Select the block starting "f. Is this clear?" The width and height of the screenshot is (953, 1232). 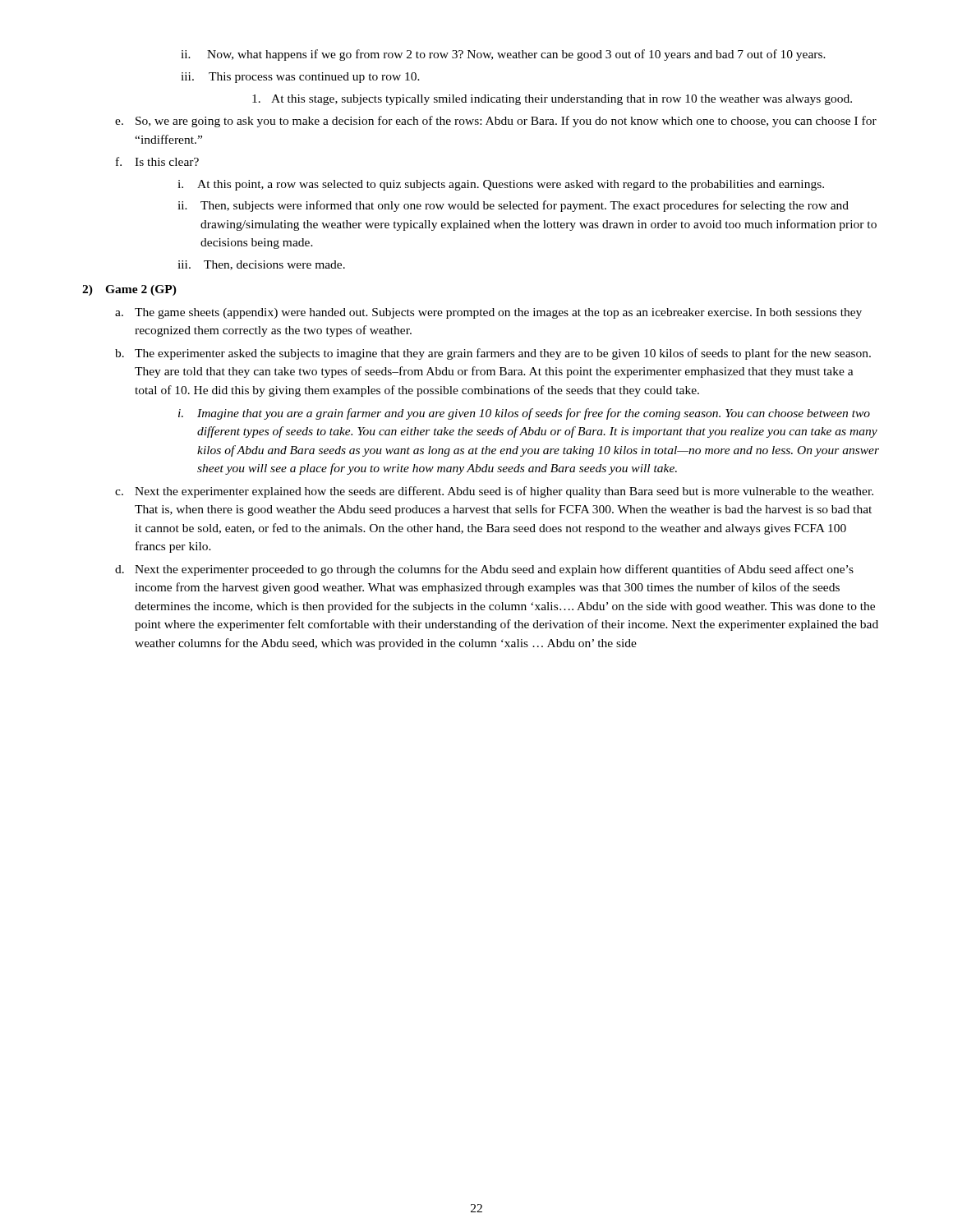497,213
